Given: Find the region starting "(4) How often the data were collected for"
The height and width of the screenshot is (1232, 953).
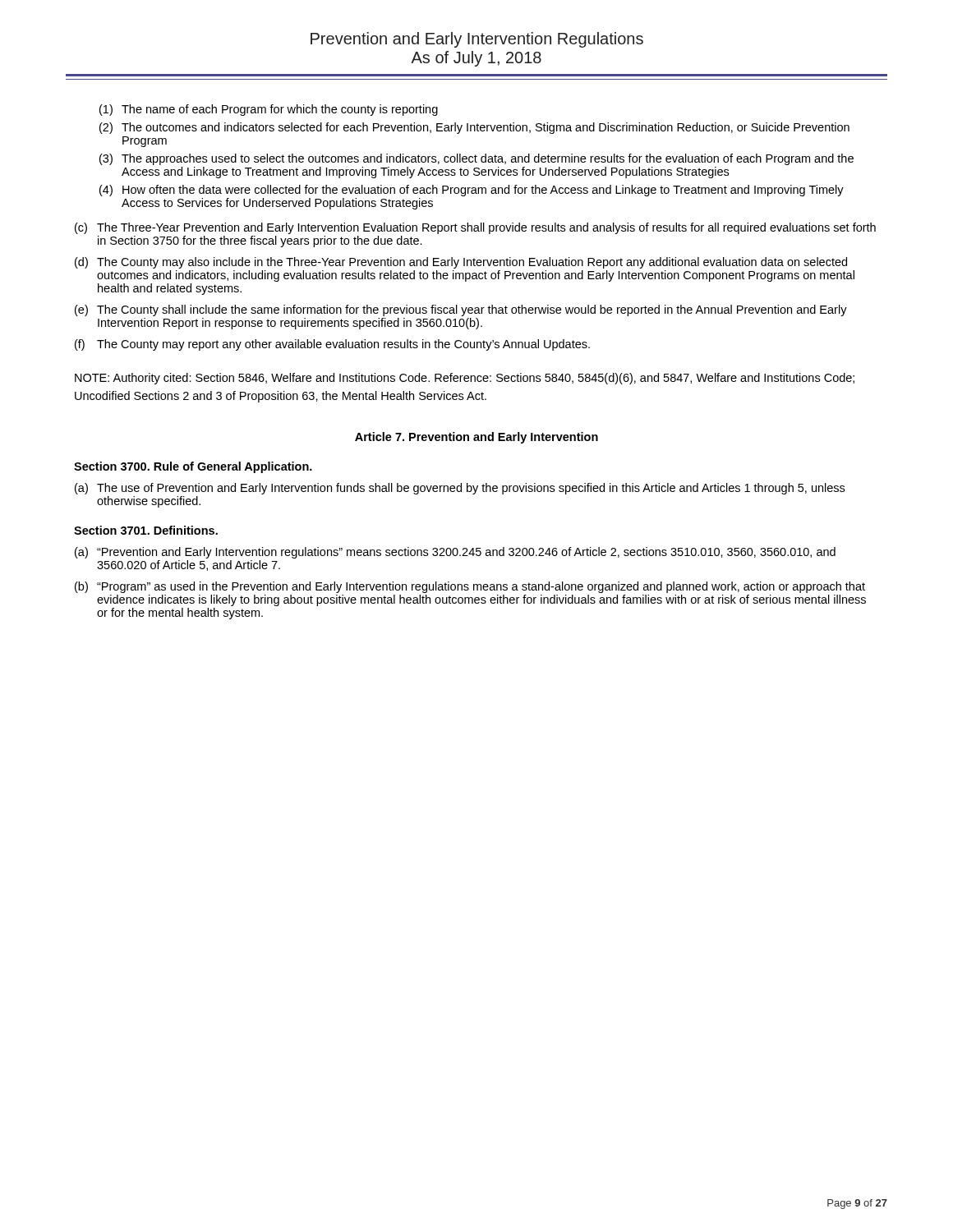Looking at the screenshot, I should click(489, 196).
